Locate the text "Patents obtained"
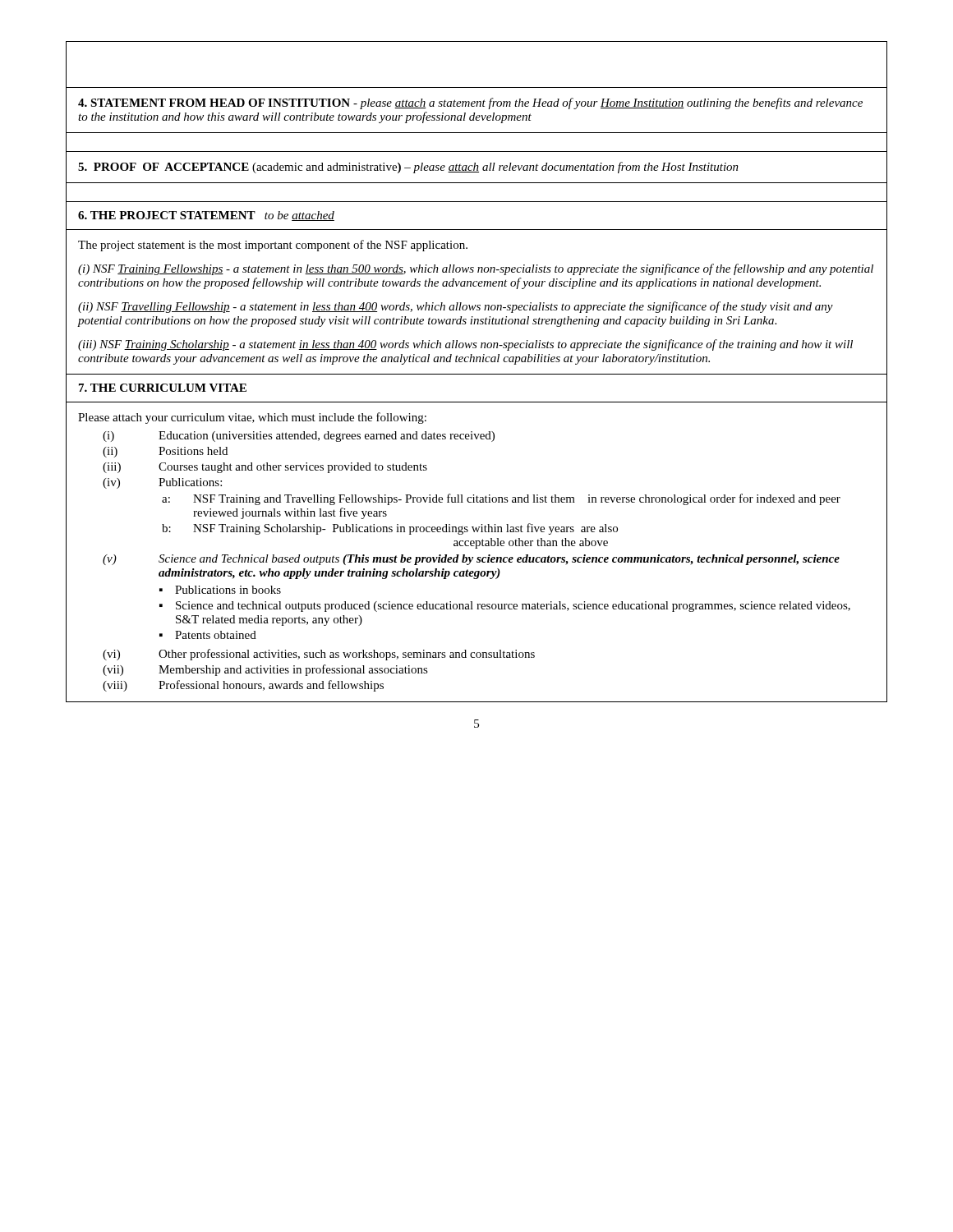953x1232 pixels. click(216, 635)
